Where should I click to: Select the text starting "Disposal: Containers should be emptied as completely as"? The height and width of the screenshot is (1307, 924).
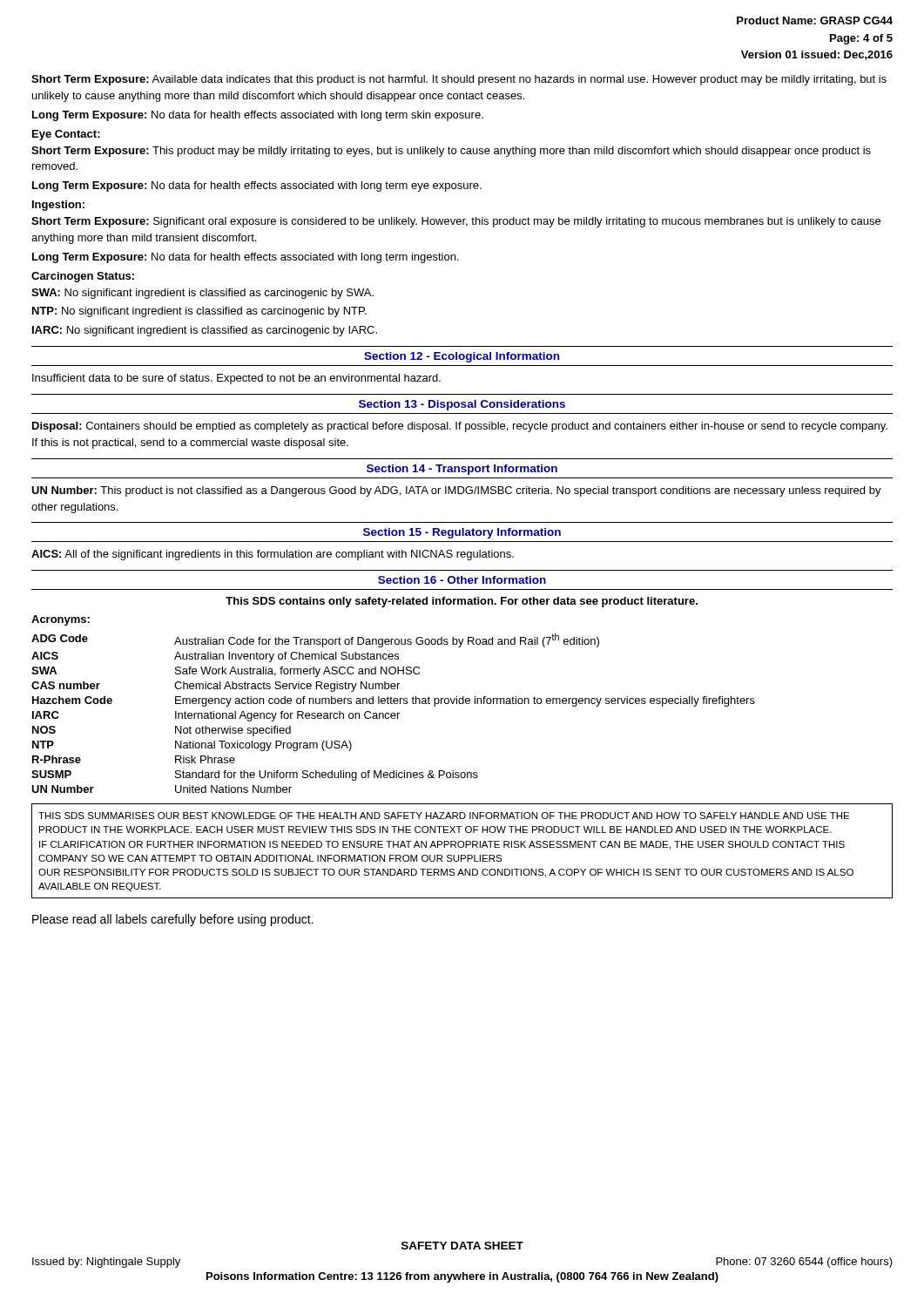coord(460,434)
